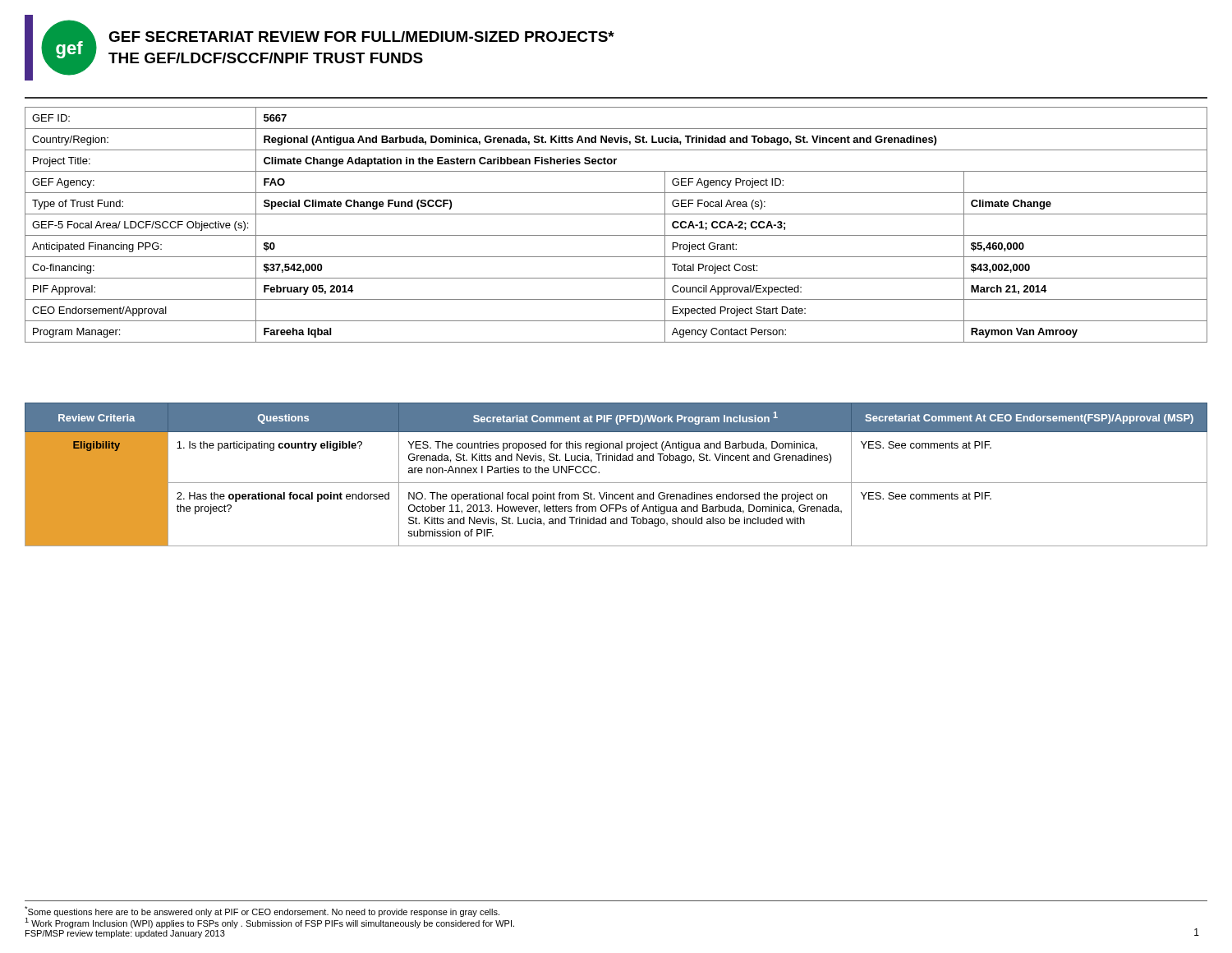Select the text starting "GEF SECRETARIAT REVIEW FOR FULL/MEDIUM-SIZED PROJECTS* THE GEF/LDCF/SCCF/NPIF"

point(361,48)
